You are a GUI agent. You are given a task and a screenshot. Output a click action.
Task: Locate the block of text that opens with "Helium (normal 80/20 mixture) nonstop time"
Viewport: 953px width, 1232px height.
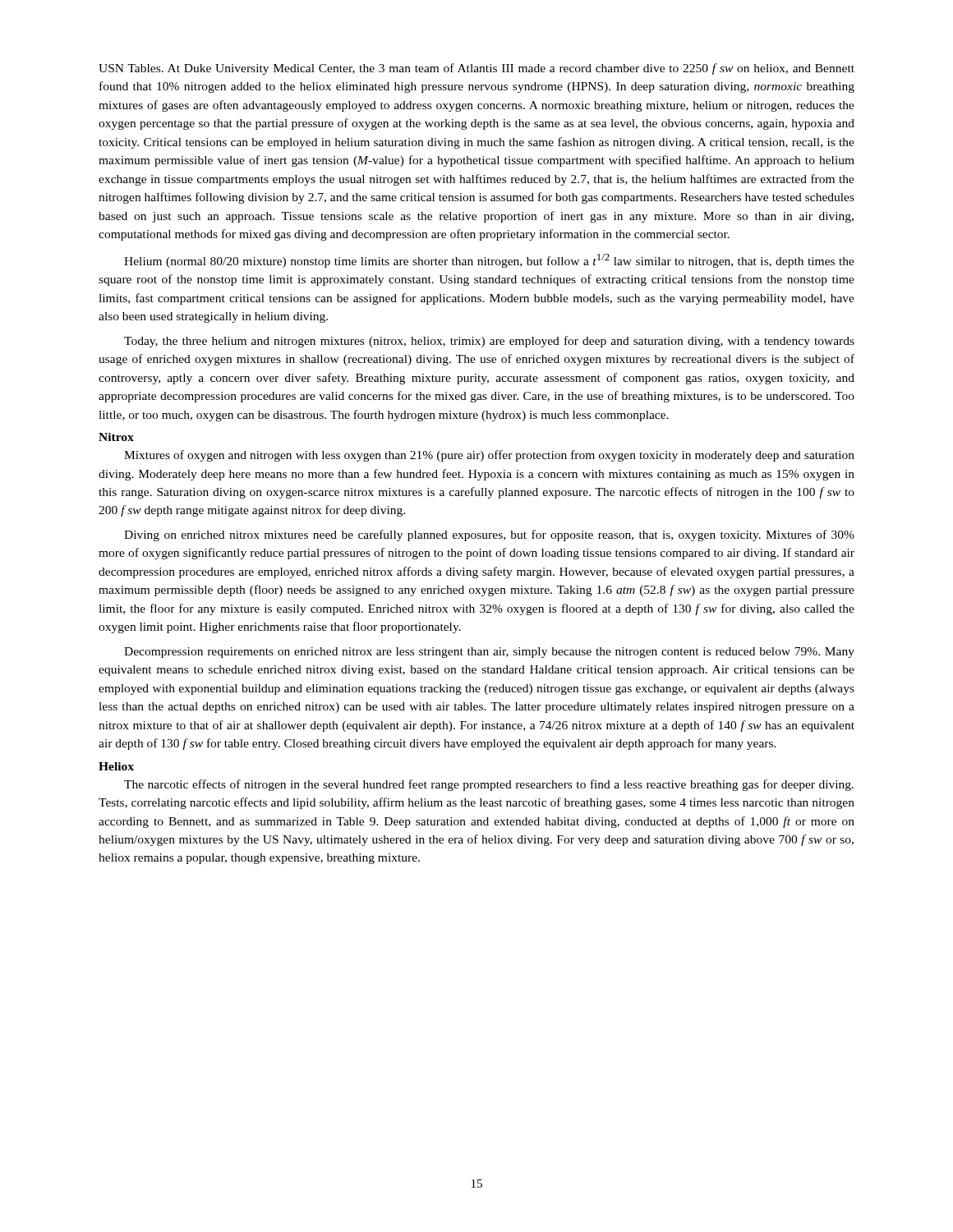(476, 288)
